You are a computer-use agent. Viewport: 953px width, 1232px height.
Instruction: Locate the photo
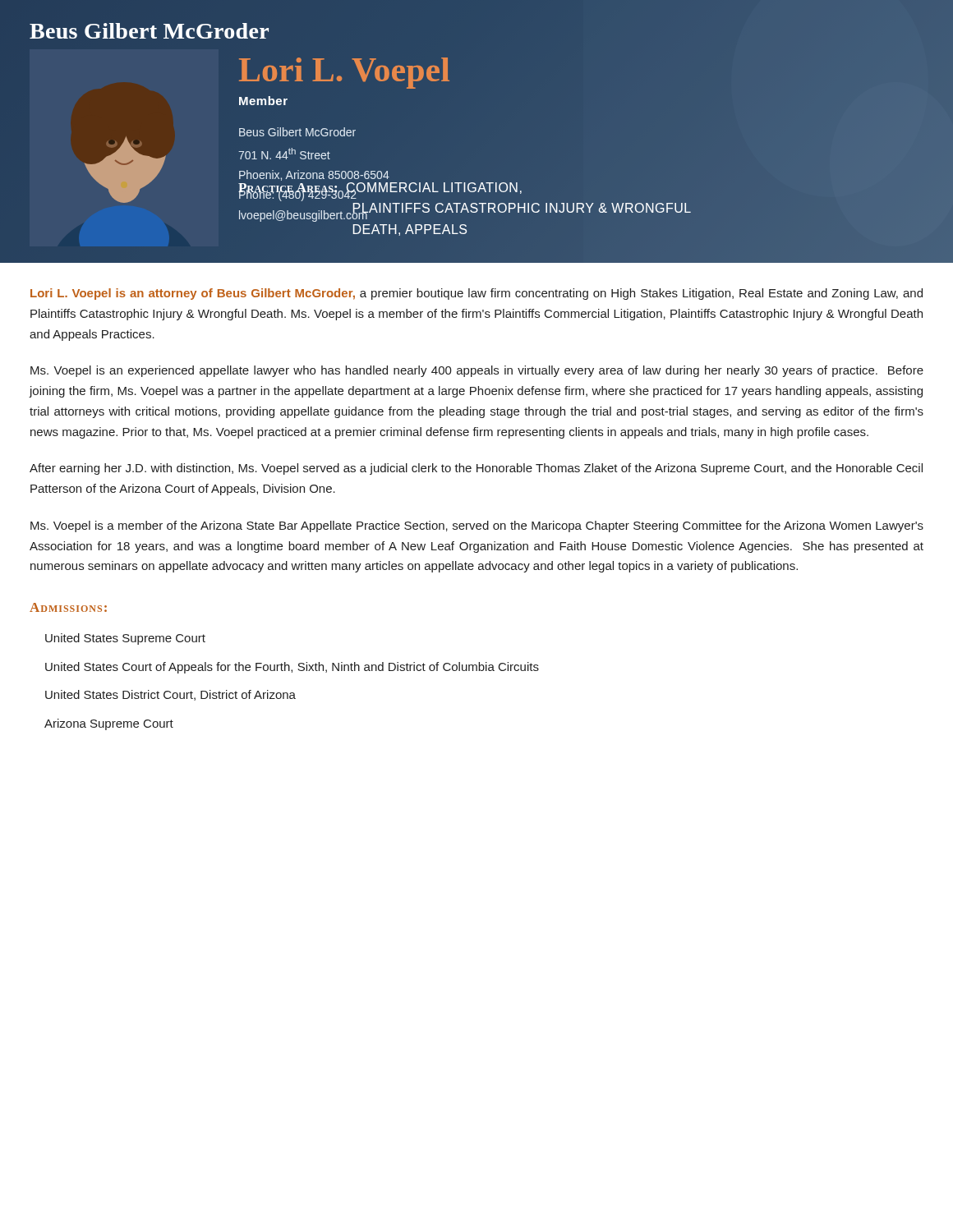[124, 148]
